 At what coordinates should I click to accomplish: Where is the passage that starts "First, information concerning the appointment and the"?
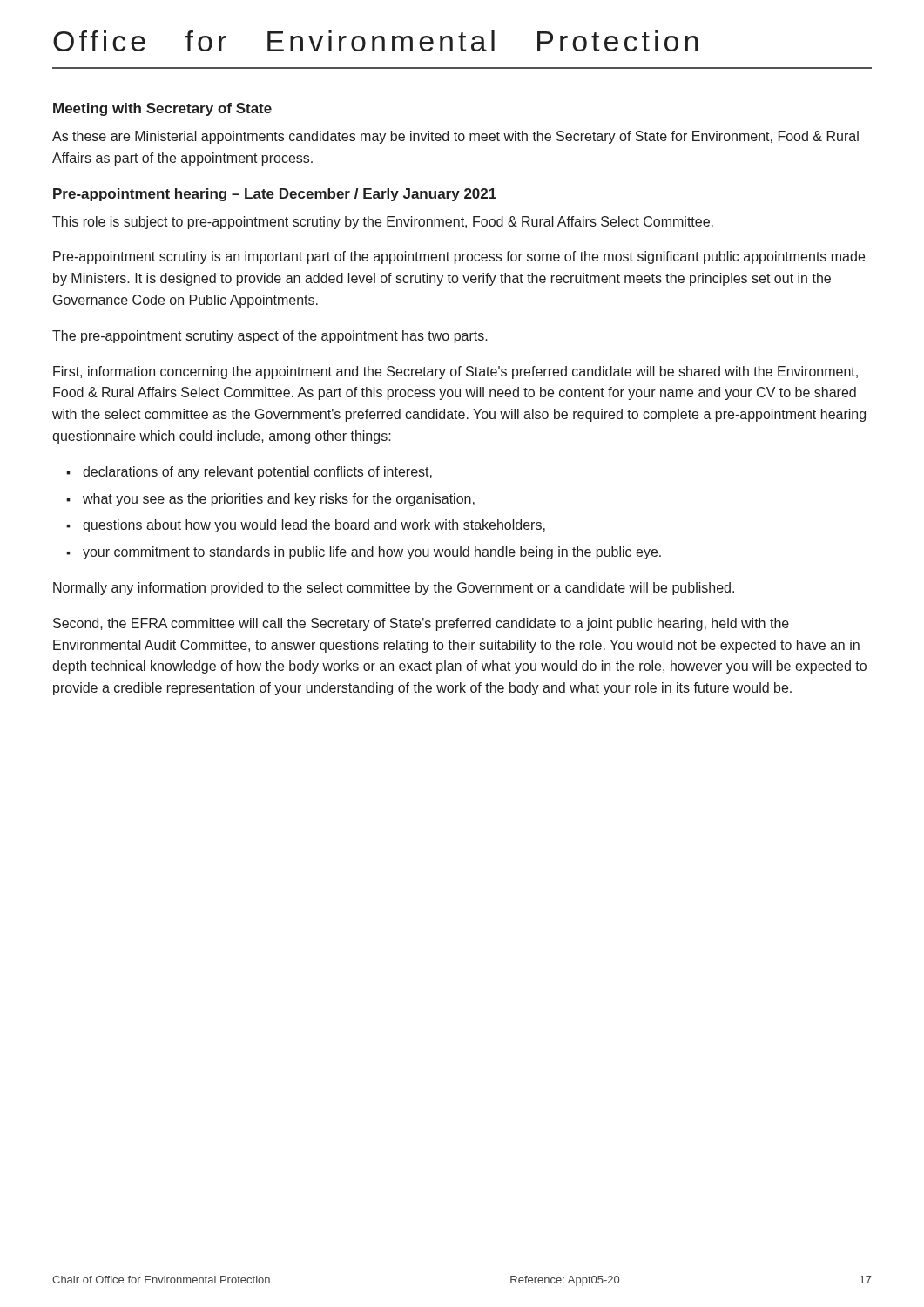(x=462, y=404)
